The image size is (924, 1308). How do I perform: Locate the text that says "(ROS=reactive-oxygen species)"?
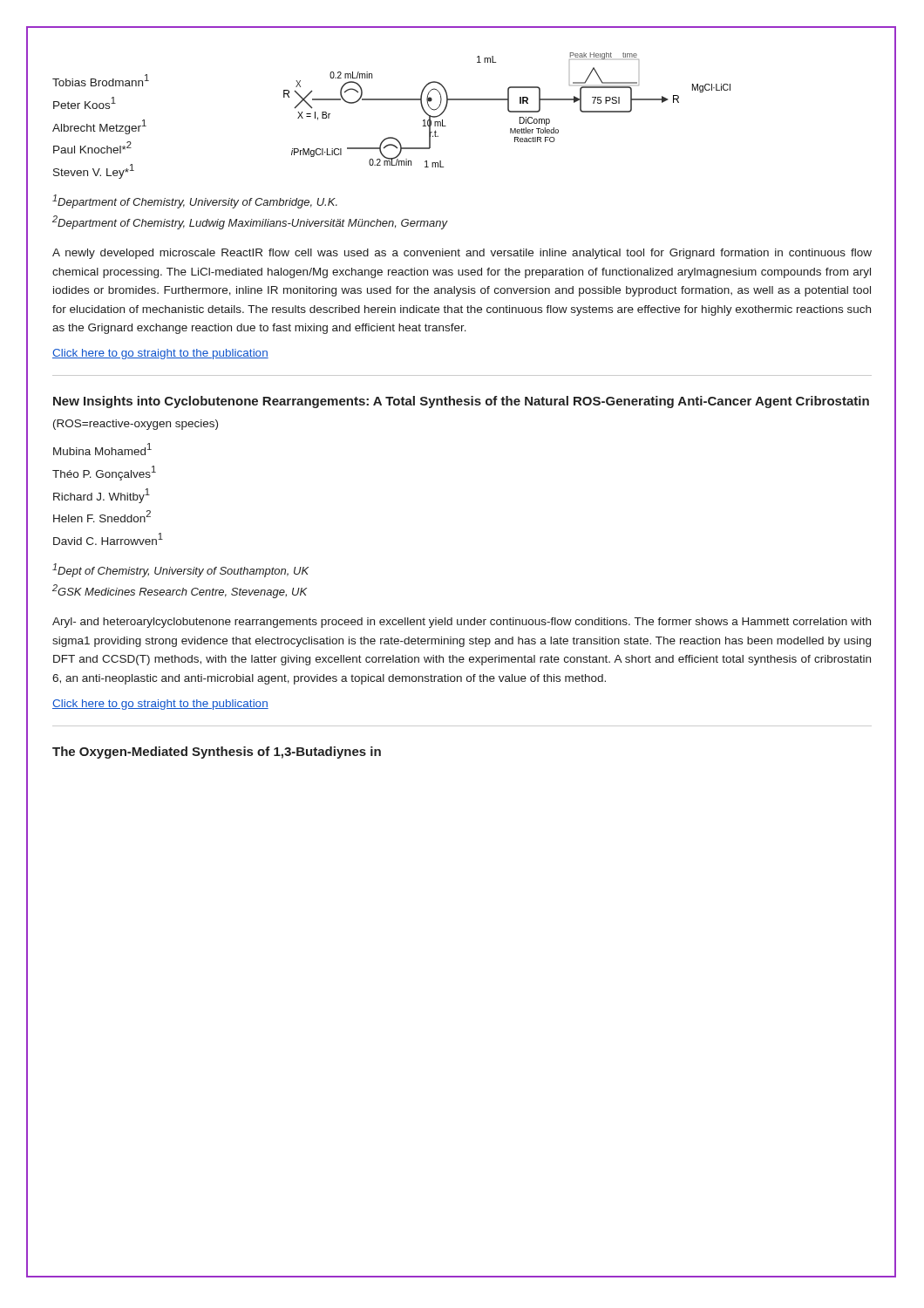[136, 423]
